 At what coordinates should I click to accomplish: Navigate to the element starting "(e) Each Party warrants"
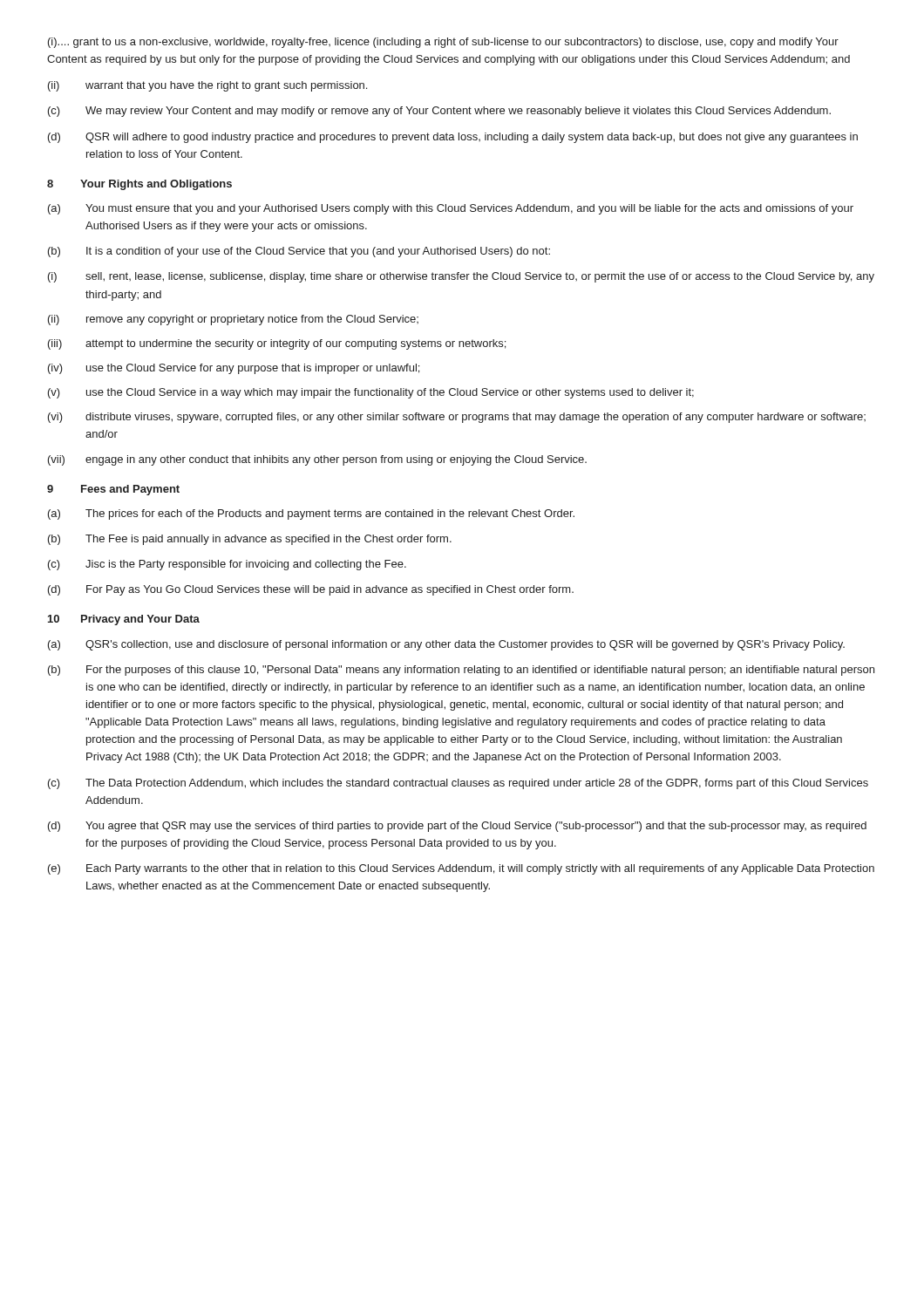[x=462, y=877]
